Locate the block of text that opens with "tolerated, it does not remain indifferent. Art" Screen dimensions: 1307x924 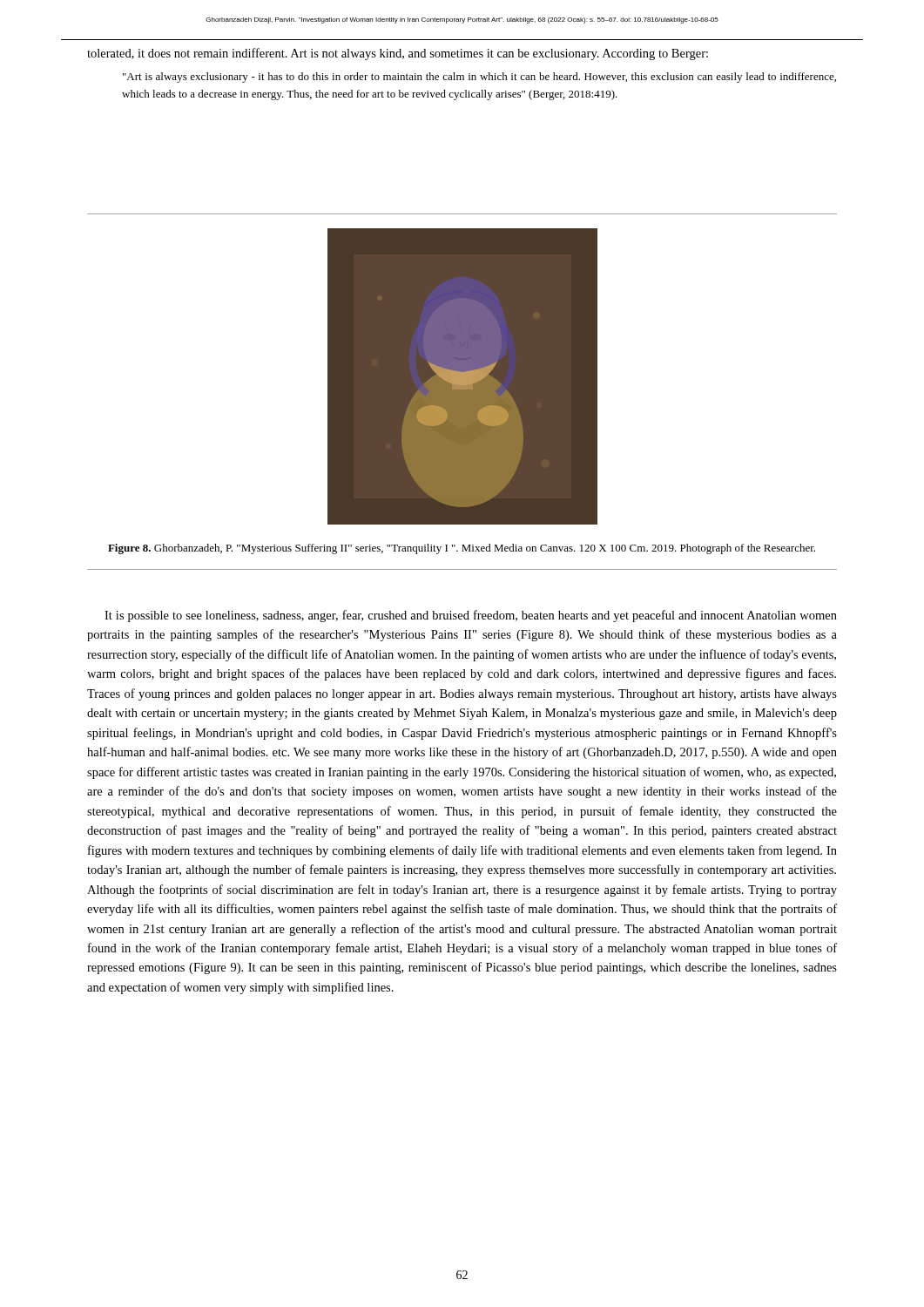(x=398, y=53)
